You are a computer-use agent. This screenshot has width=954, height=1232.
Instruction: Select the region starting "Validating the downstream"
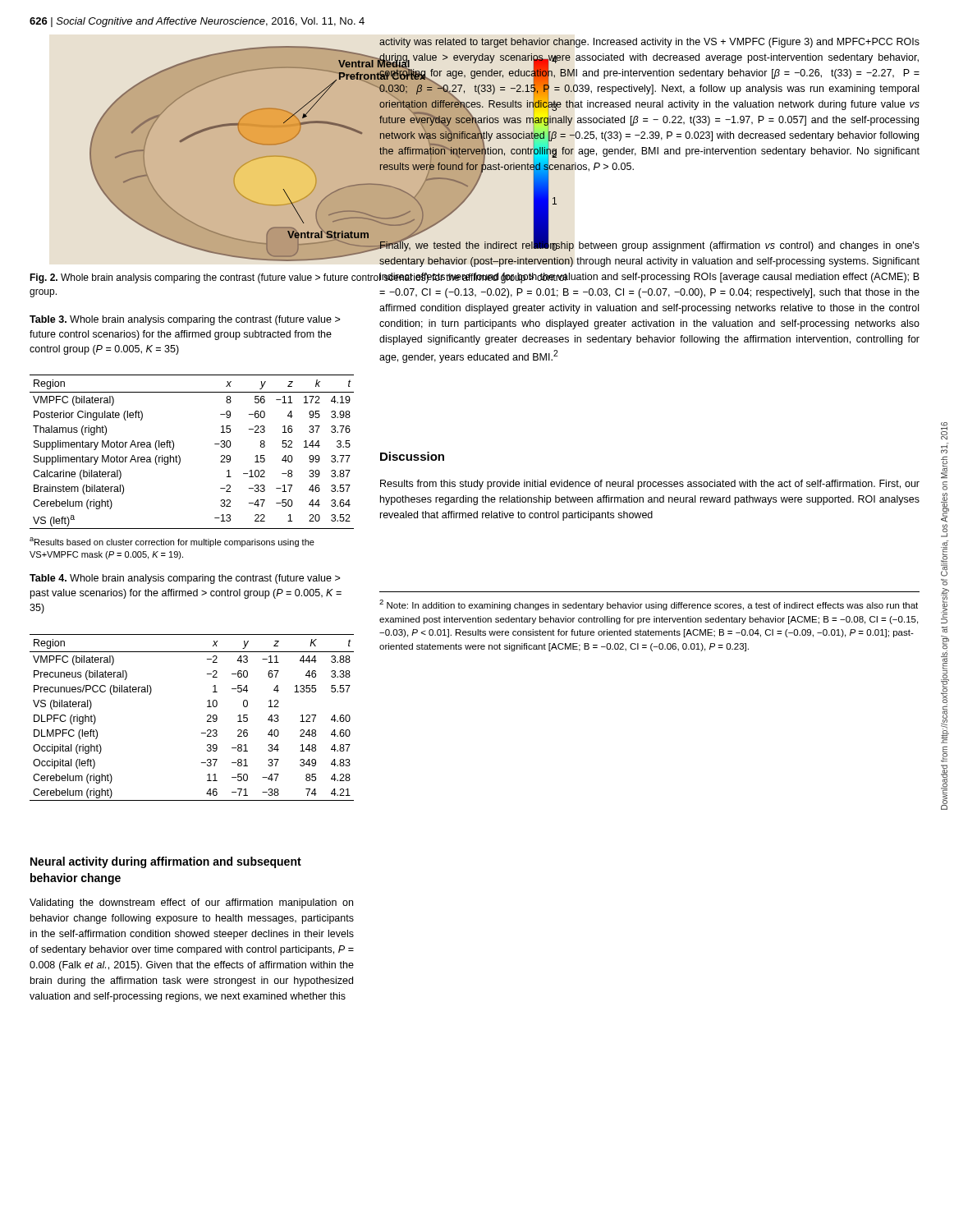192,949
